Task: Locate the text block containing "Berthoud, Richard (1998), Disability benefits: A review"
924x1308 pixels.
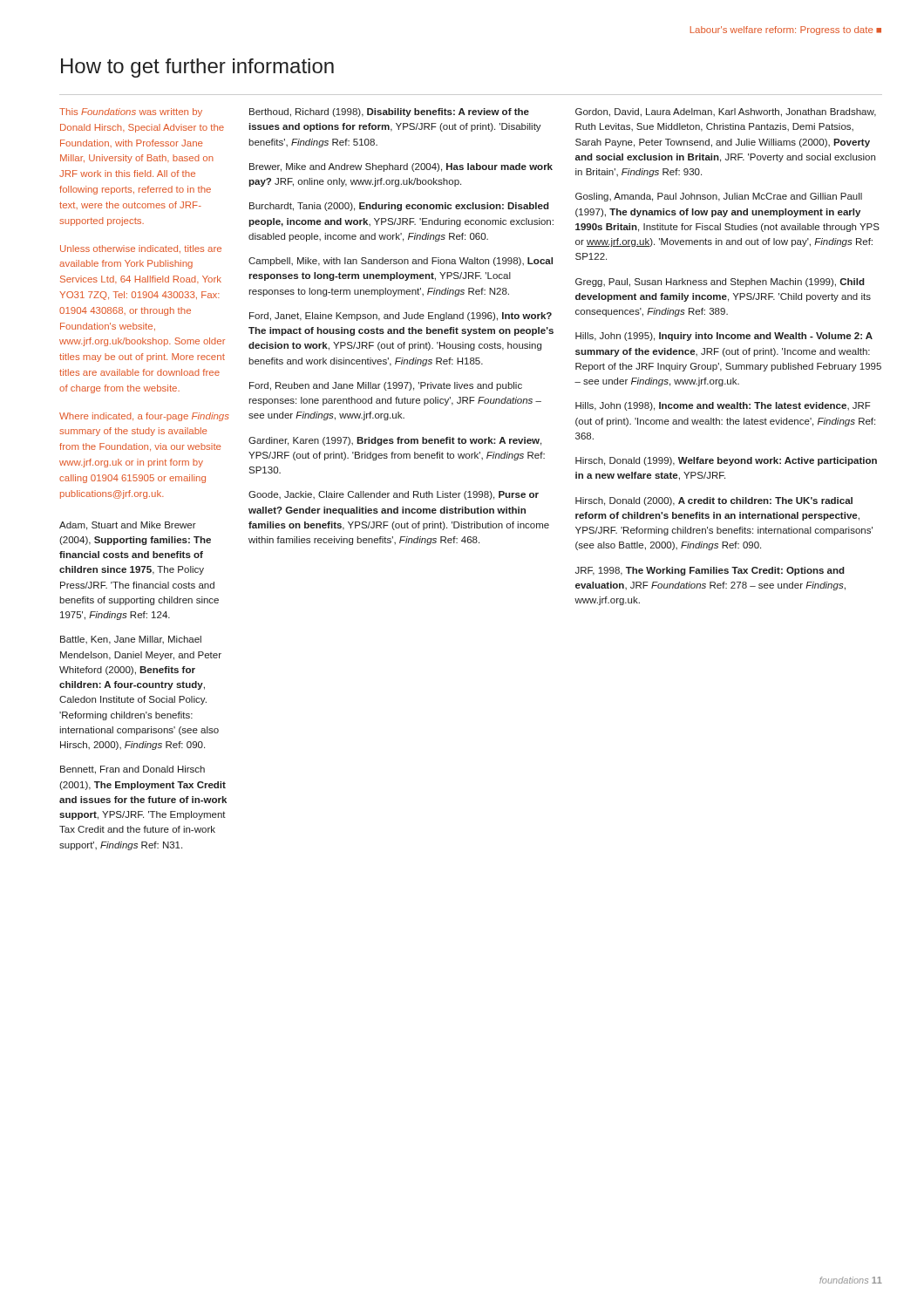Action: (395, 127)
